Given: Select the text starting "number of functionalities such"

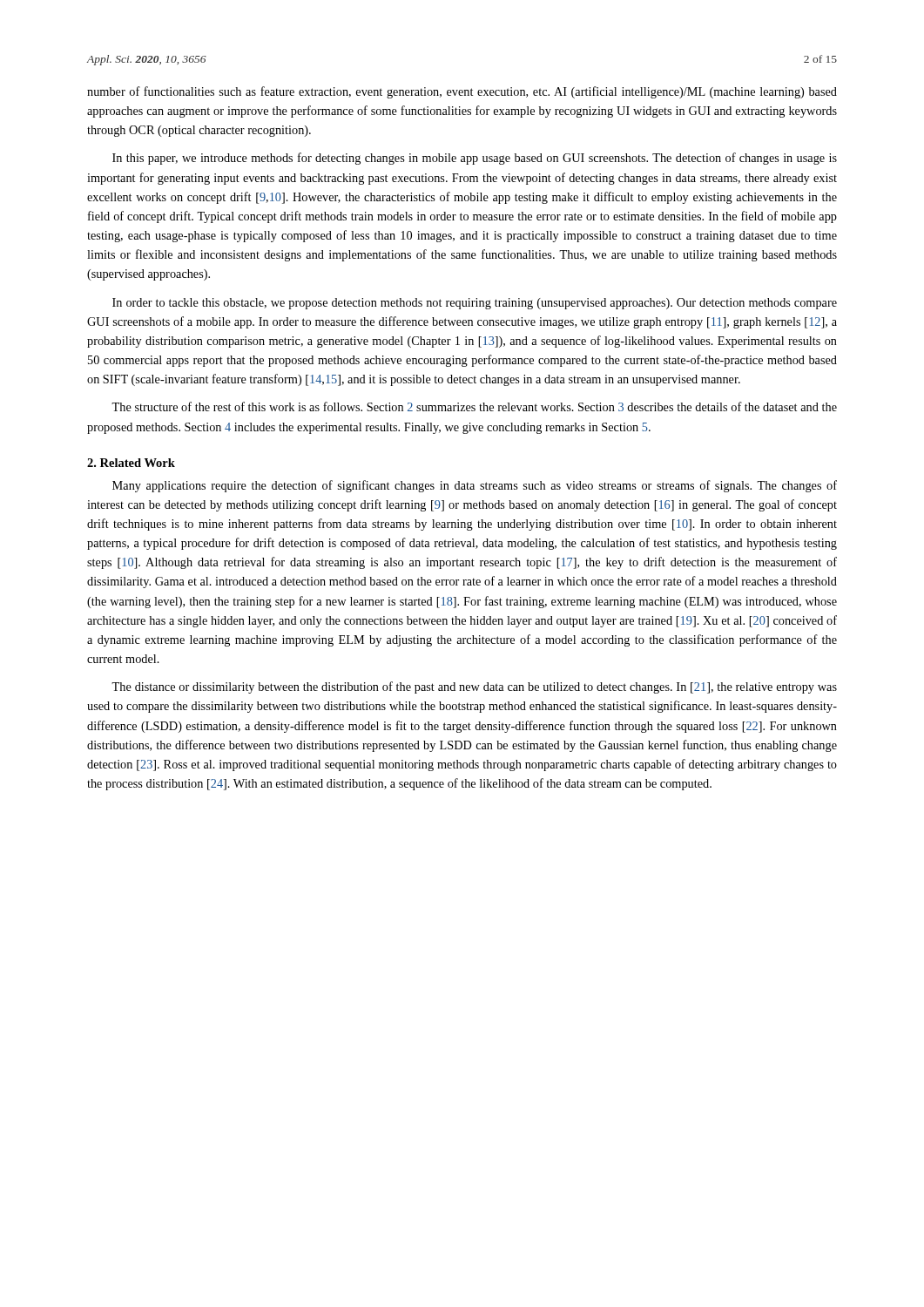Looking at the screenshot, I should [462, 111].
